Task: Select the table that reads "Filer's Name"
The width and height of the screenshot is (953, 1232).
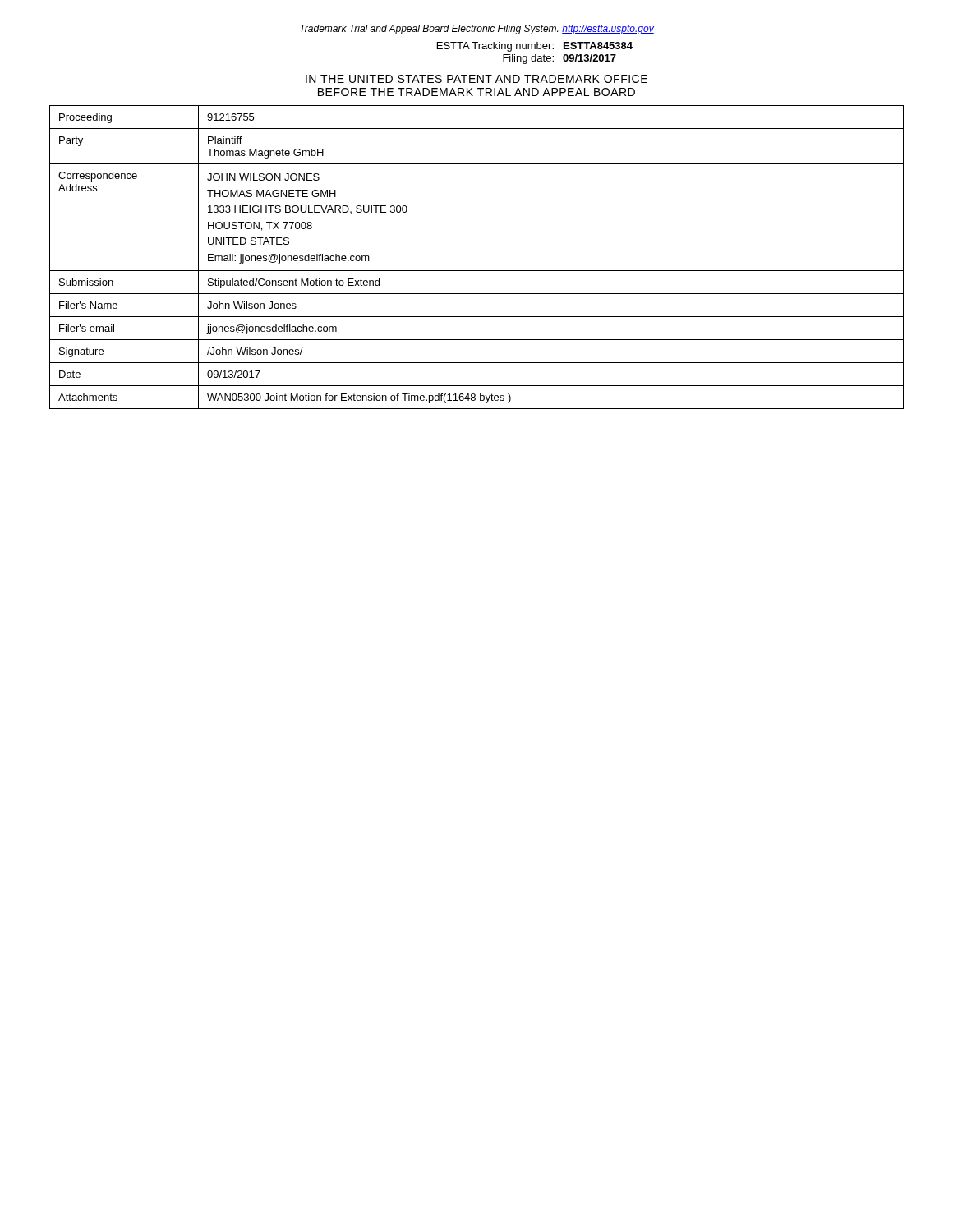Action: [476, 257]
